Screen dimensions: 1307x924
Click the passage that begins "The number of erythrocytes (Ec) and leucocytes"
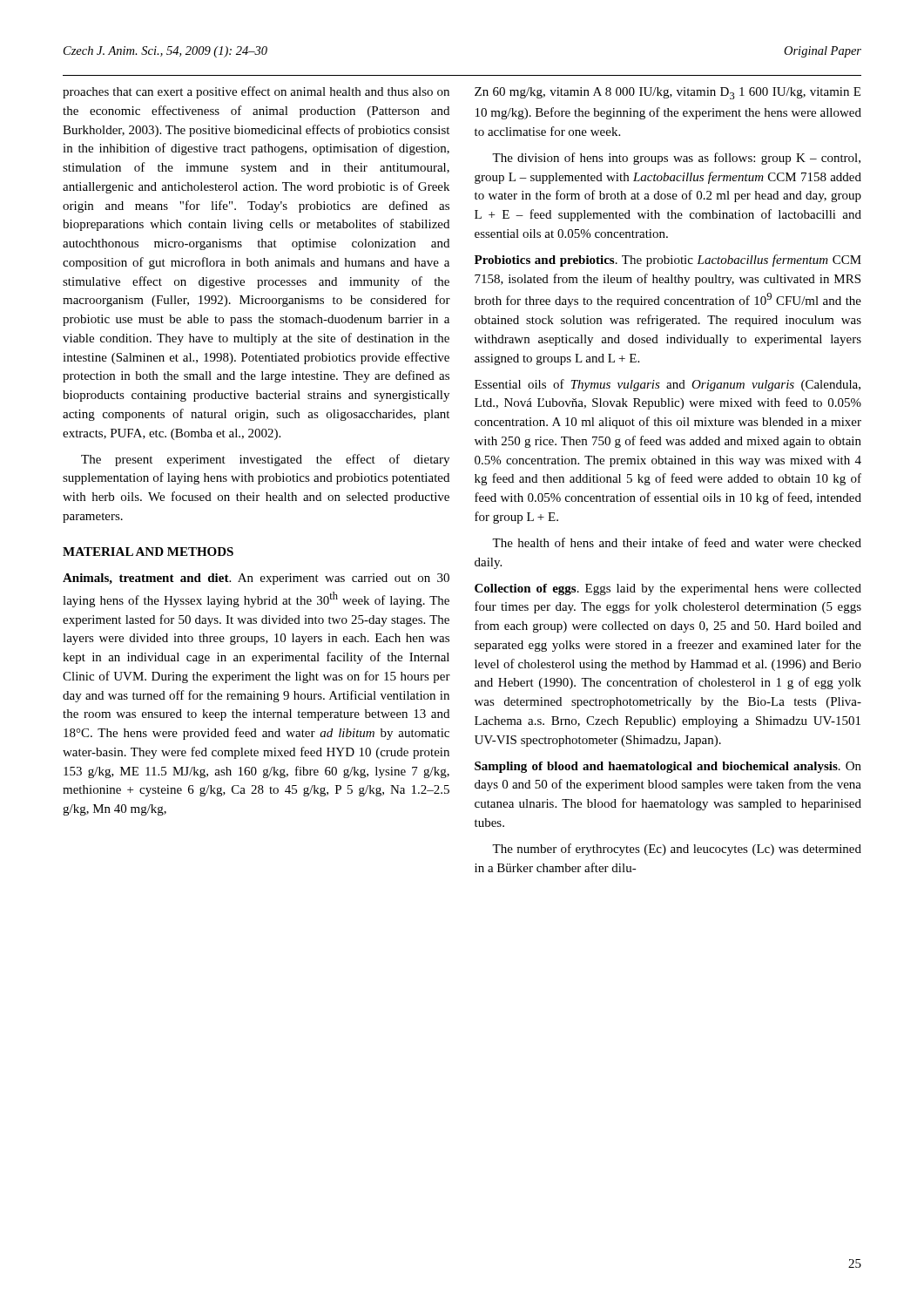click(668, 859)
